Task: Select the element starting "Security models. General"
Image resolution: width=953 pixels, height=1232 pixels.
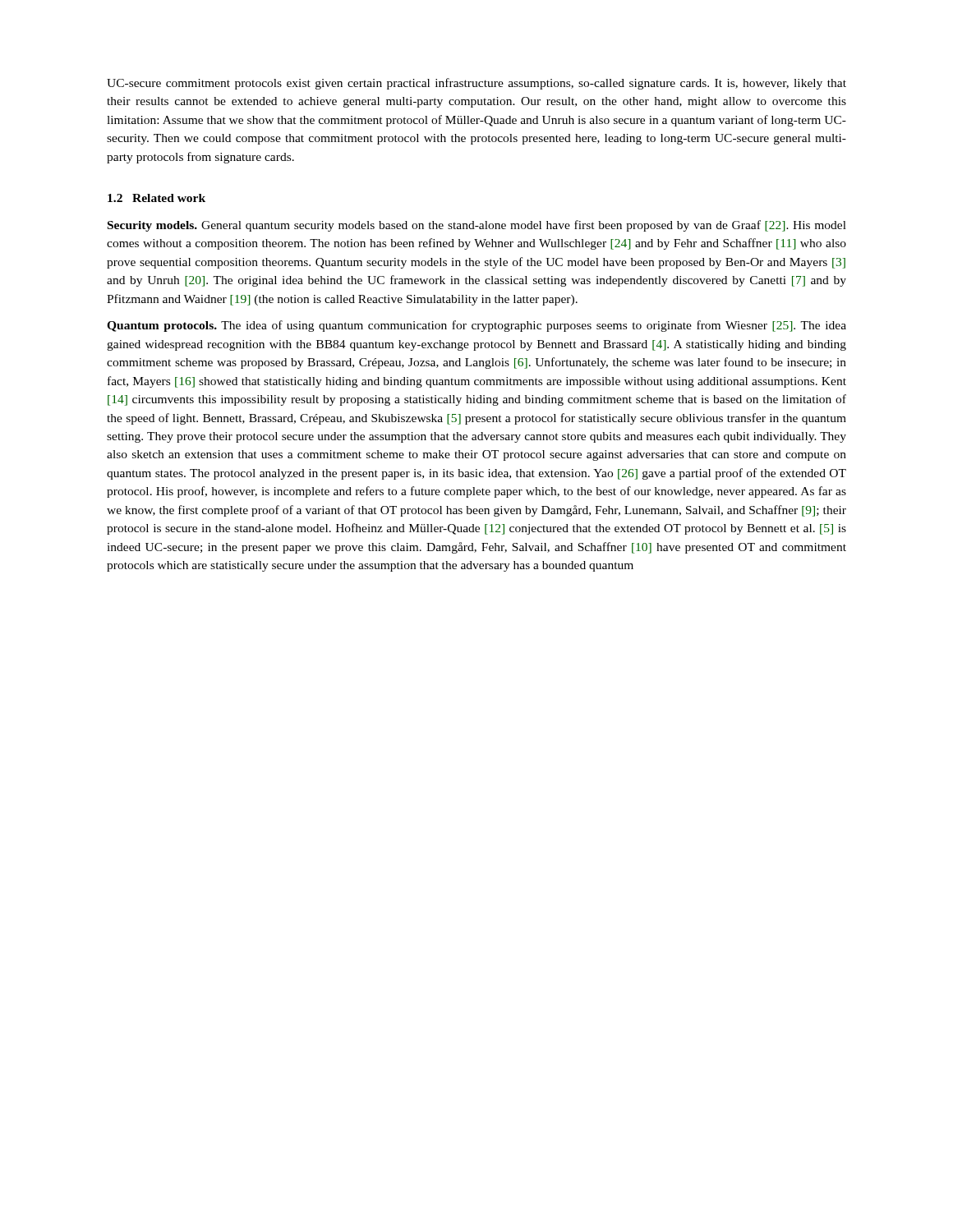Action: click(476, 261)
